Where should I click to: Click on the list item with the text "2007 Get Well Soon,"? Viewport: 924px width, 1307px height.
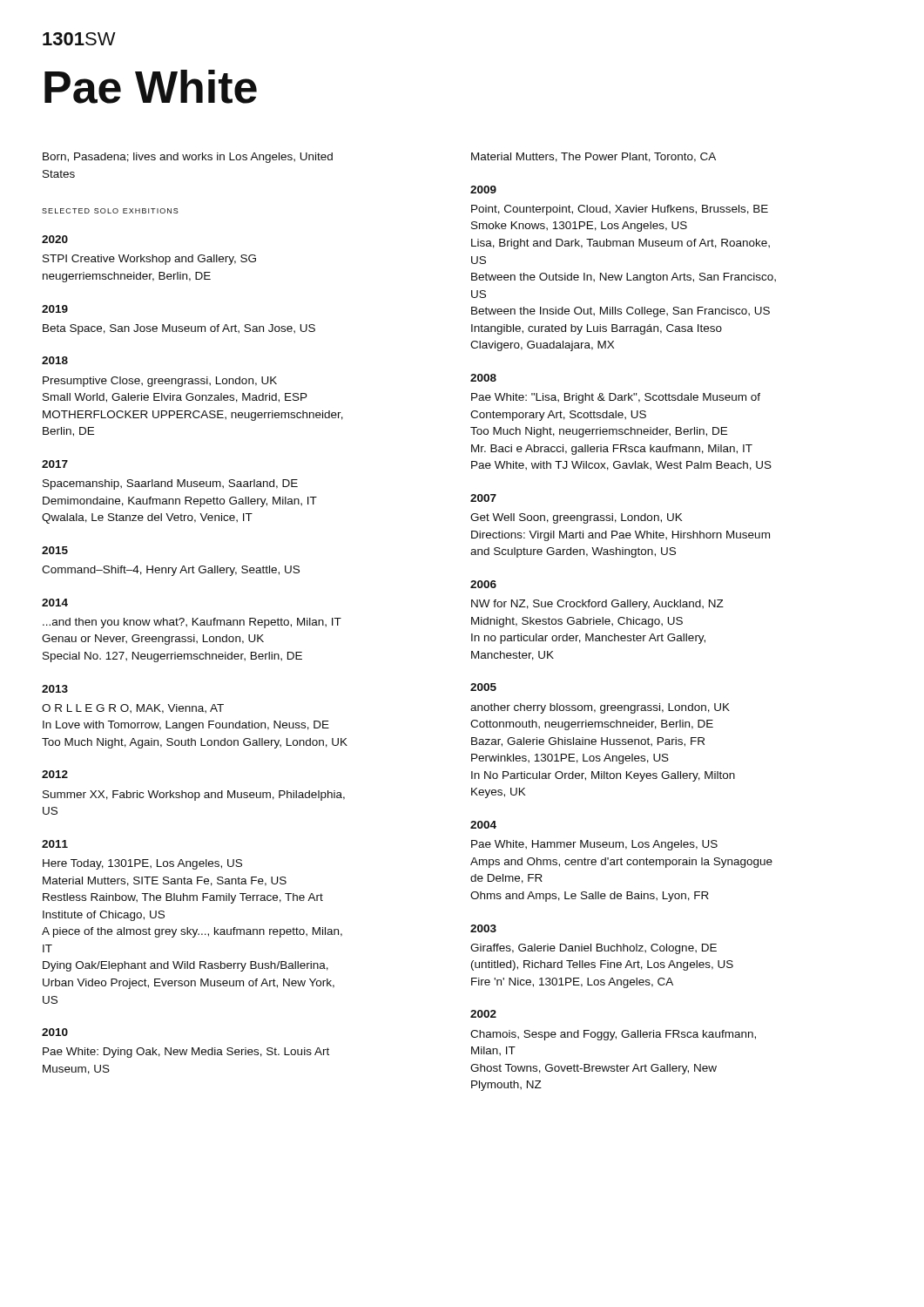coord(679,525)
